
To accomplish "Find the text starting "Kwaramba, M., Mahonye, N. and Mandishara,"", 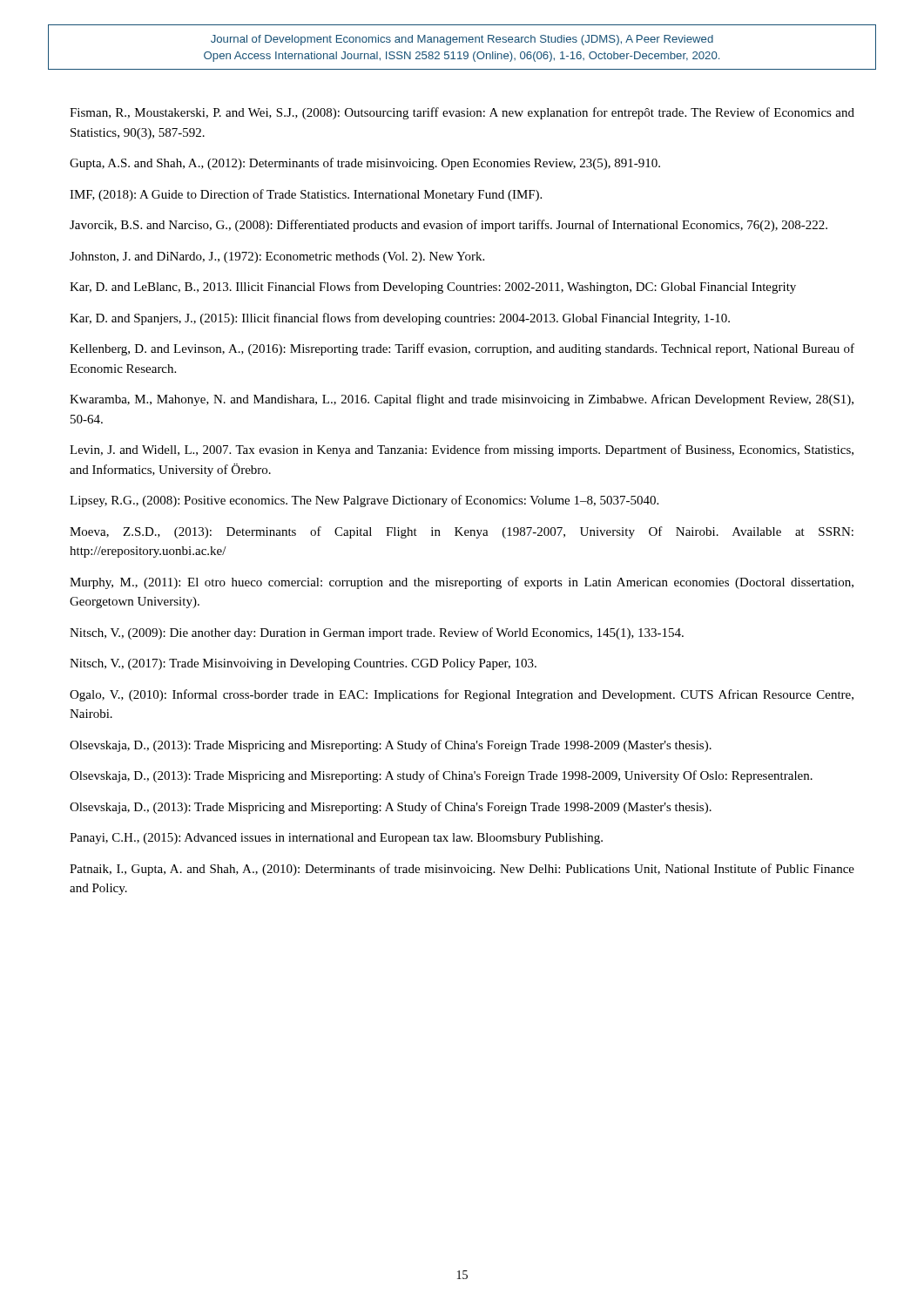I will pyautogui.click(x=462, y=409).
